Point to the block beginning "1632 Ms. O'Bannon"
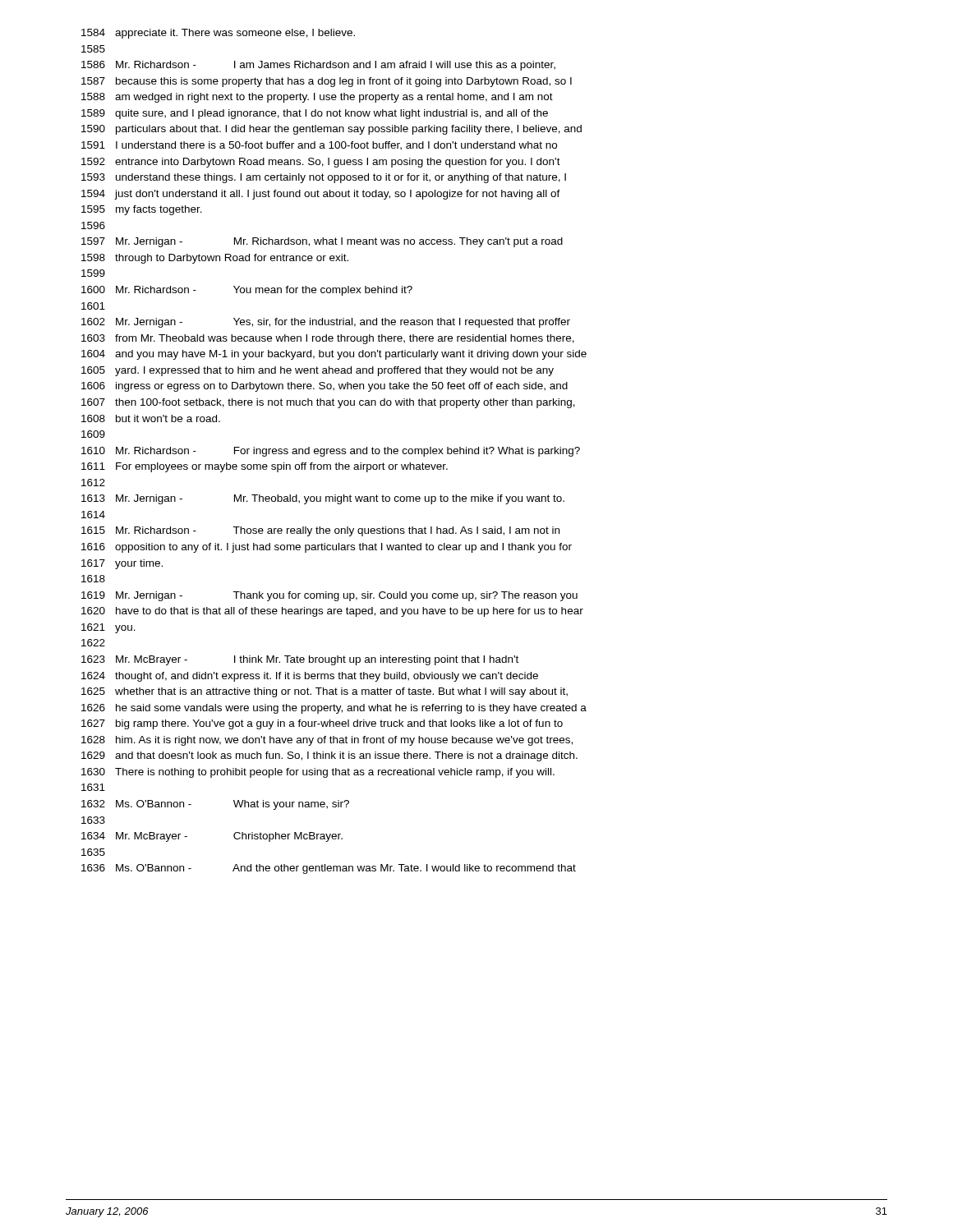Image resolution: width=953 pixels, height=1232 pixels. coord(92,804)
